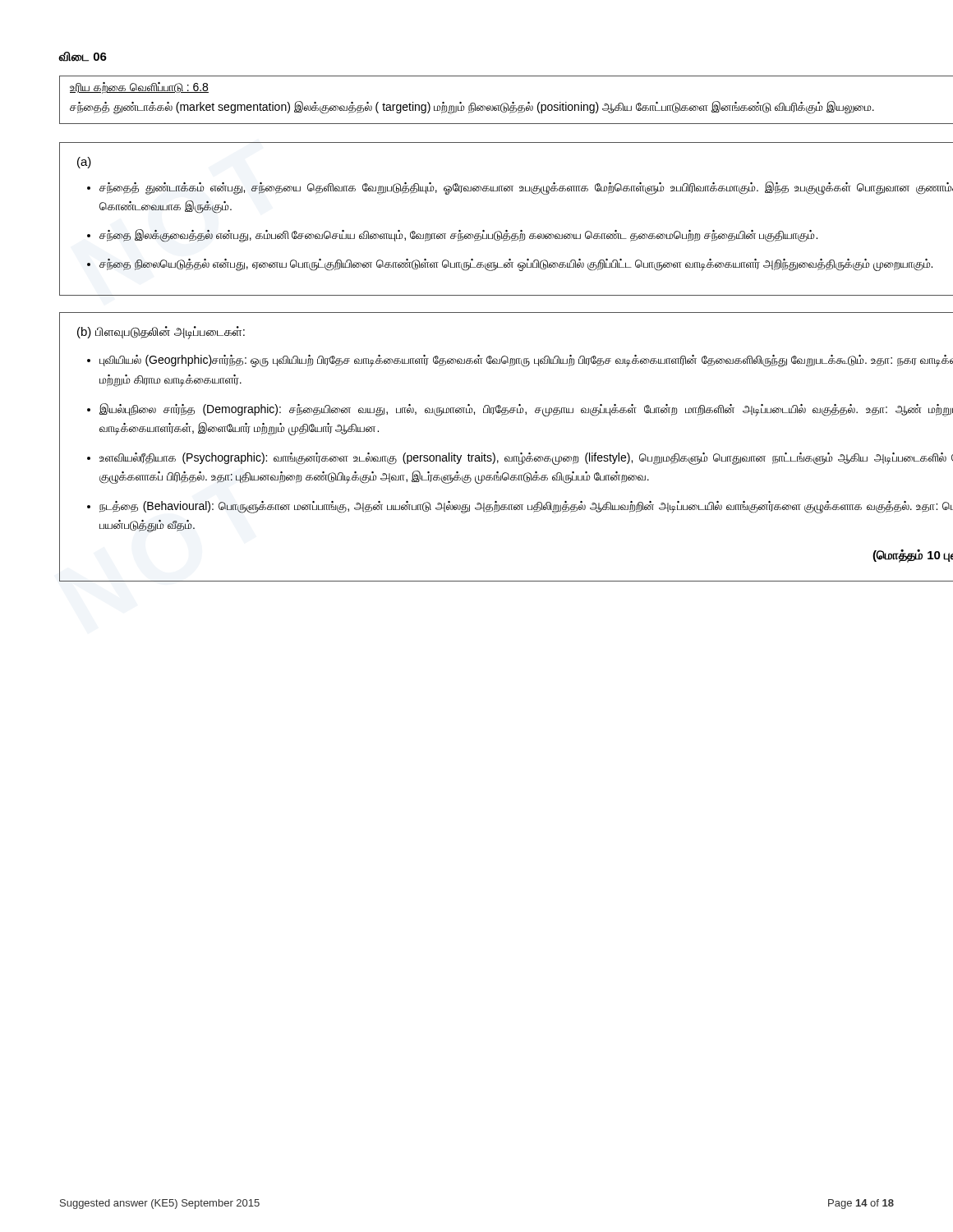The image size is (953, 1232).
Task: Select the block starting "உளவியல்ரீதியாக (Psychographic): வாங்குனர்களை உடல்வாகு (personality"
Action: click(x=526, y=467)
